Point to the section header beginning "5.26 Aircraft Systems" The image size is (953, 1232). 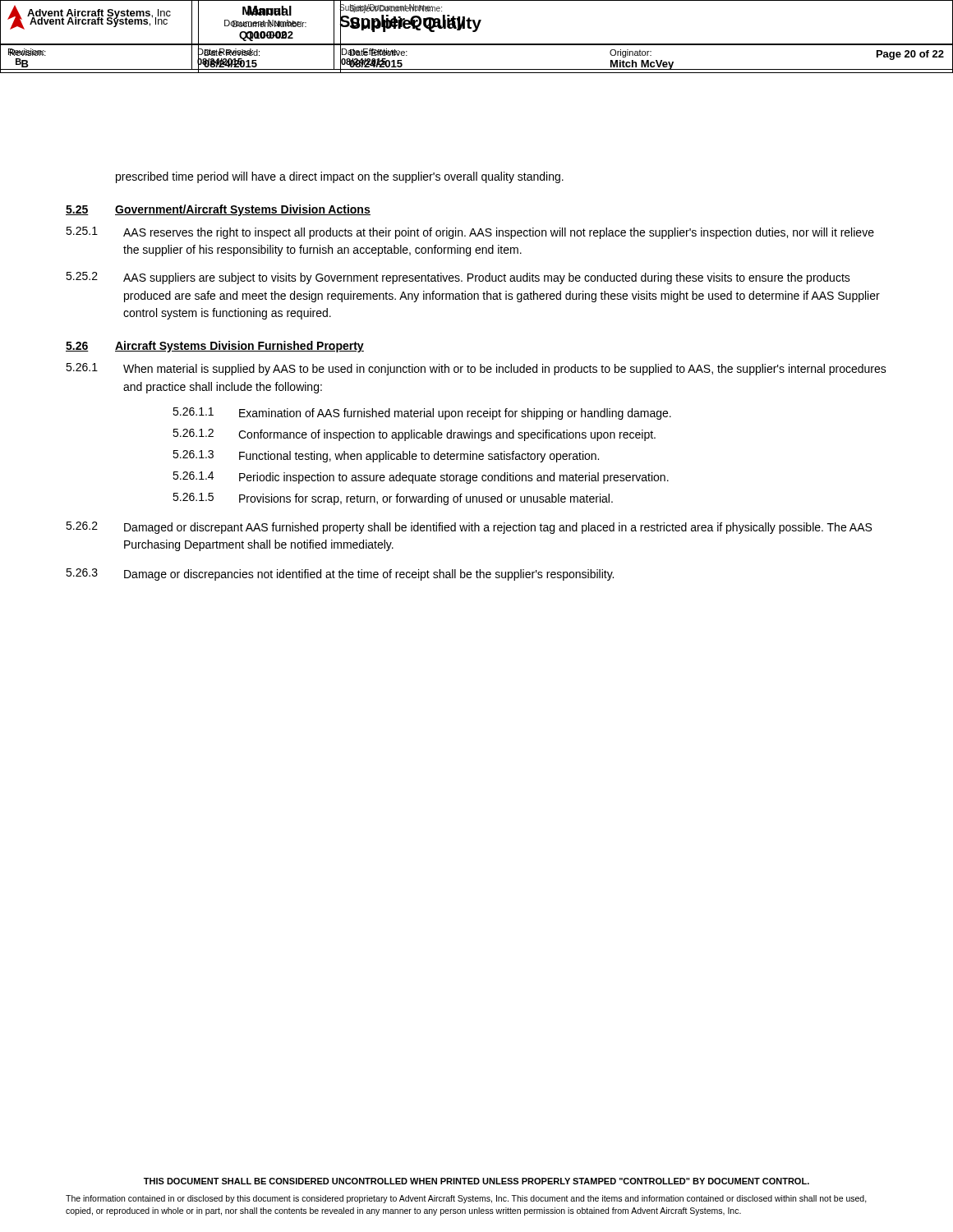(215, 346)
